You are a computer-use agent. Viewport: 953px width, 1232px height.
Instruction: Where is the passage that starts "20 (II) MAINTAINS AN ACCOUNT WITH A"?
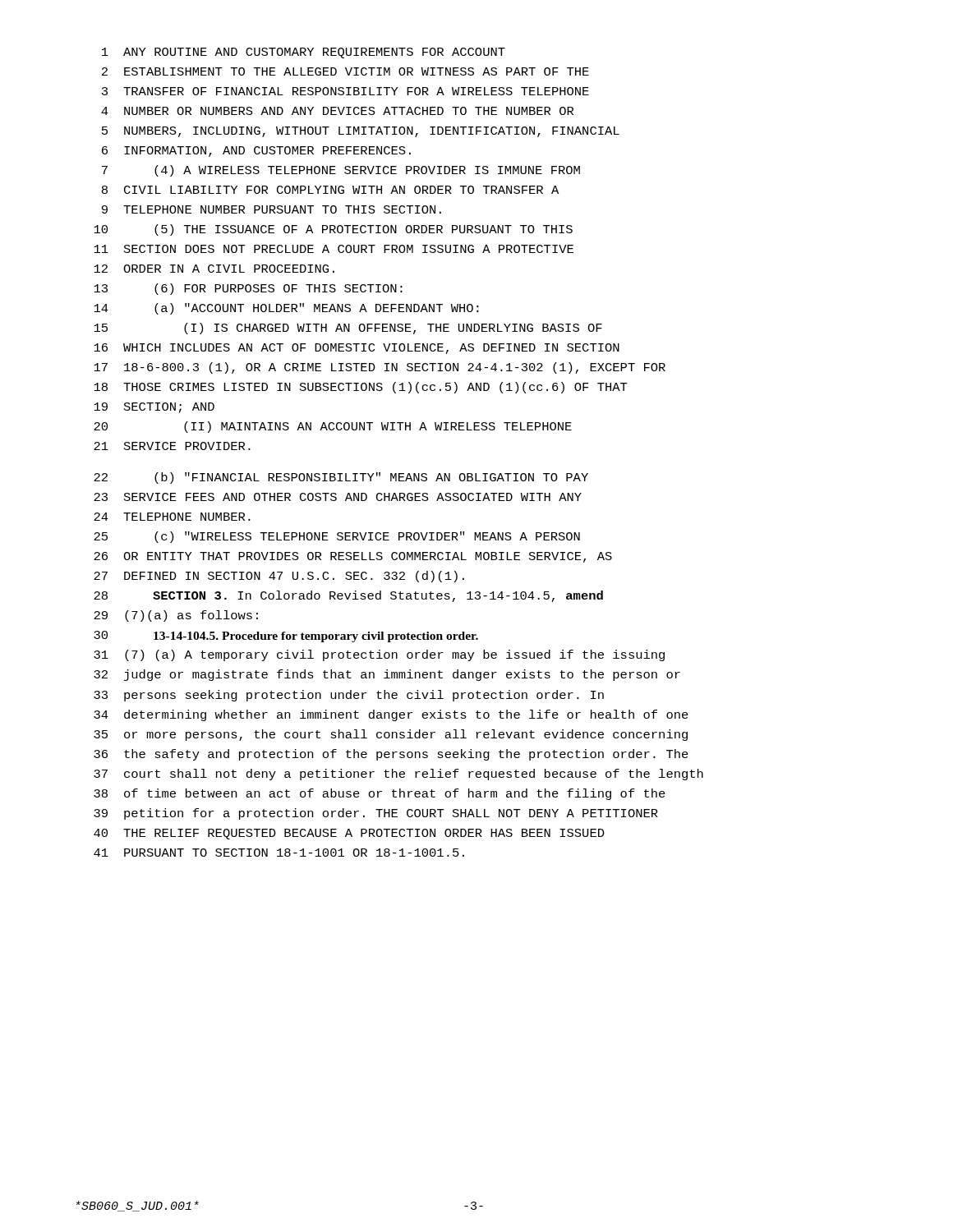pos(476,437)
